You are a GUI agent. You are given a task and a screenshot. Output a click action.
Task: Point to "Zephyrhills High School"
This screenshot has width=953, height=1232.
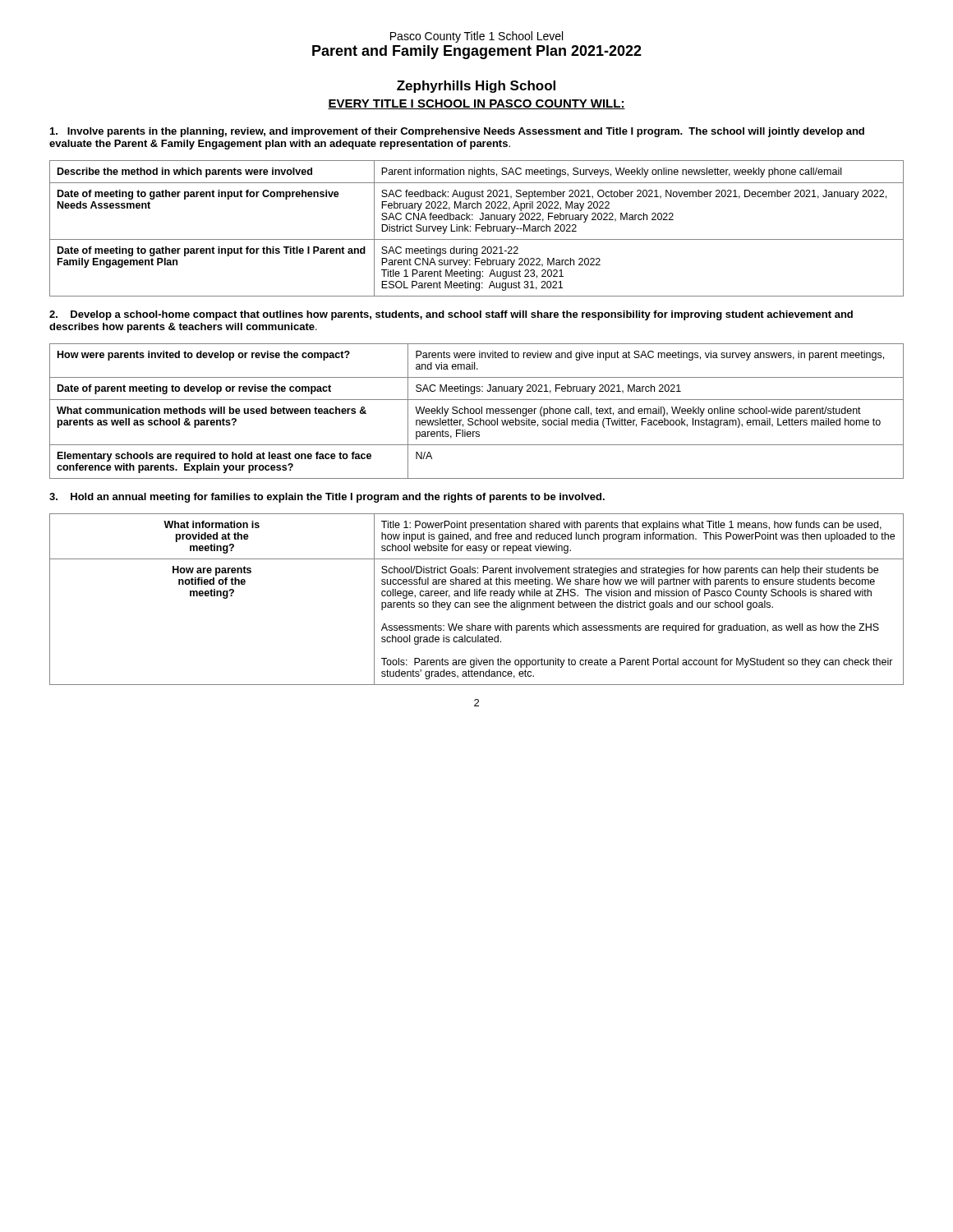476,86
